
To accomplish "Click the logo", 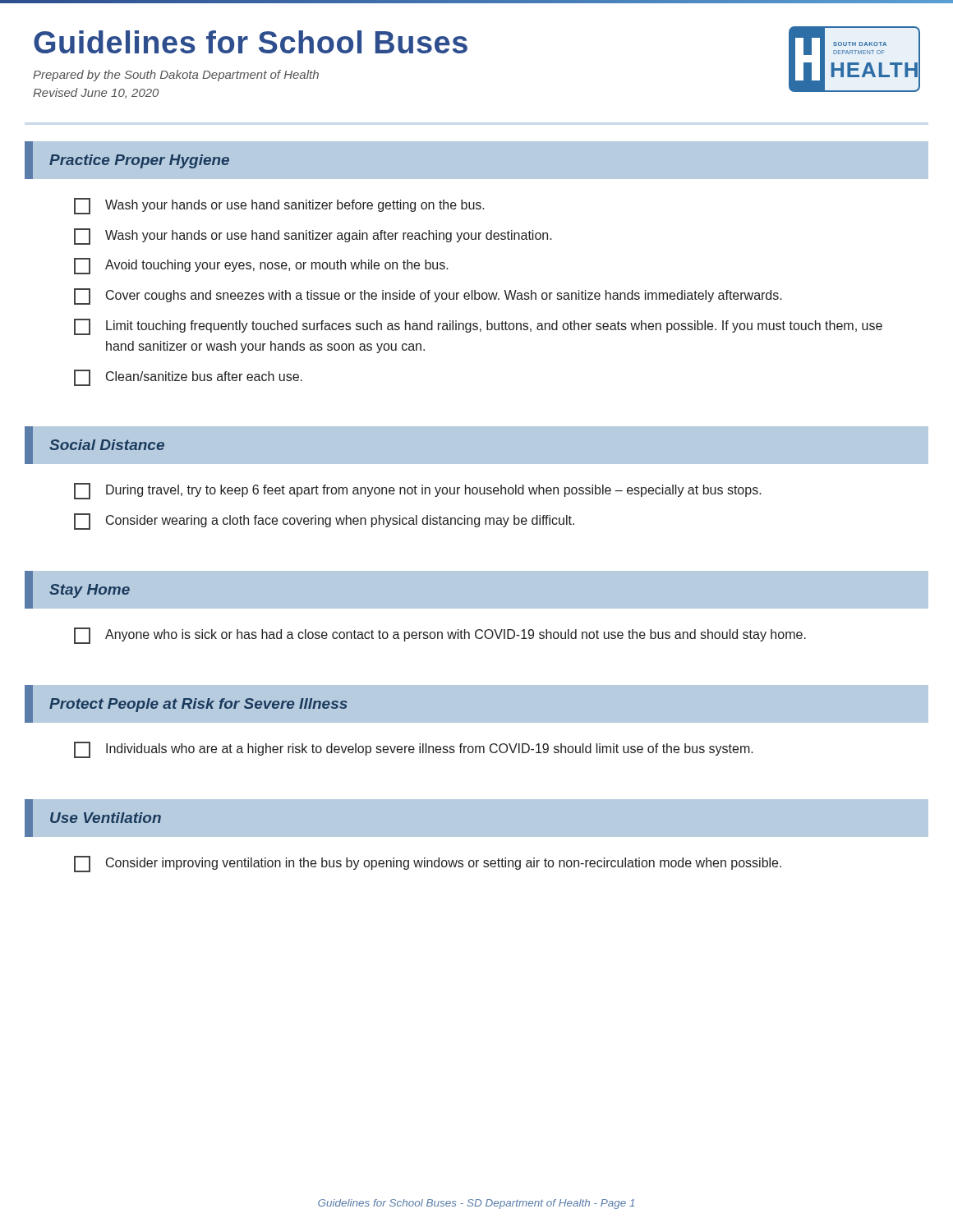I will tap(854, 59).
